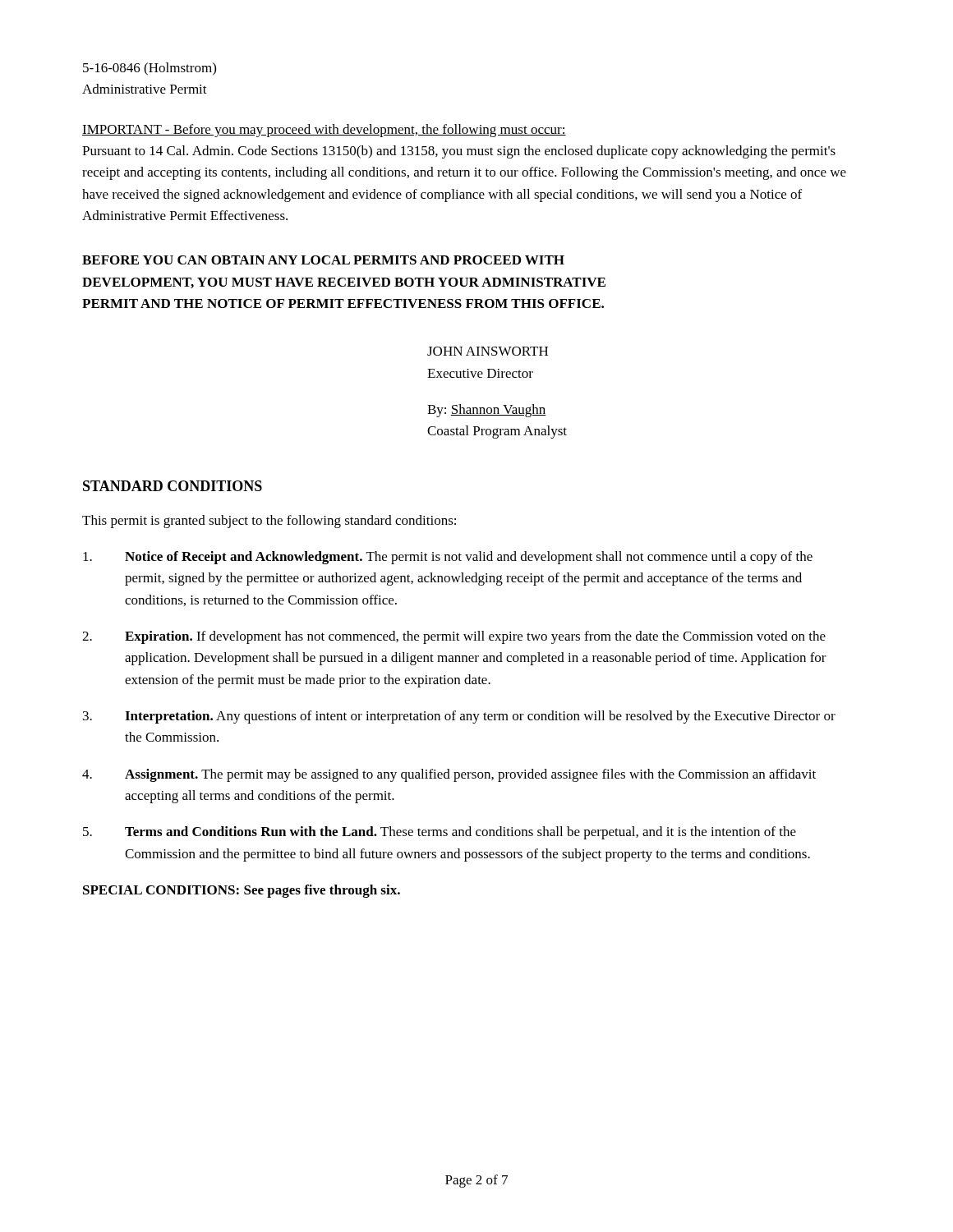The height and width of the screenshot is (1232, 953).
Task: Click on the text starting "This permit is granted subject"
Action: click(269, 522)
